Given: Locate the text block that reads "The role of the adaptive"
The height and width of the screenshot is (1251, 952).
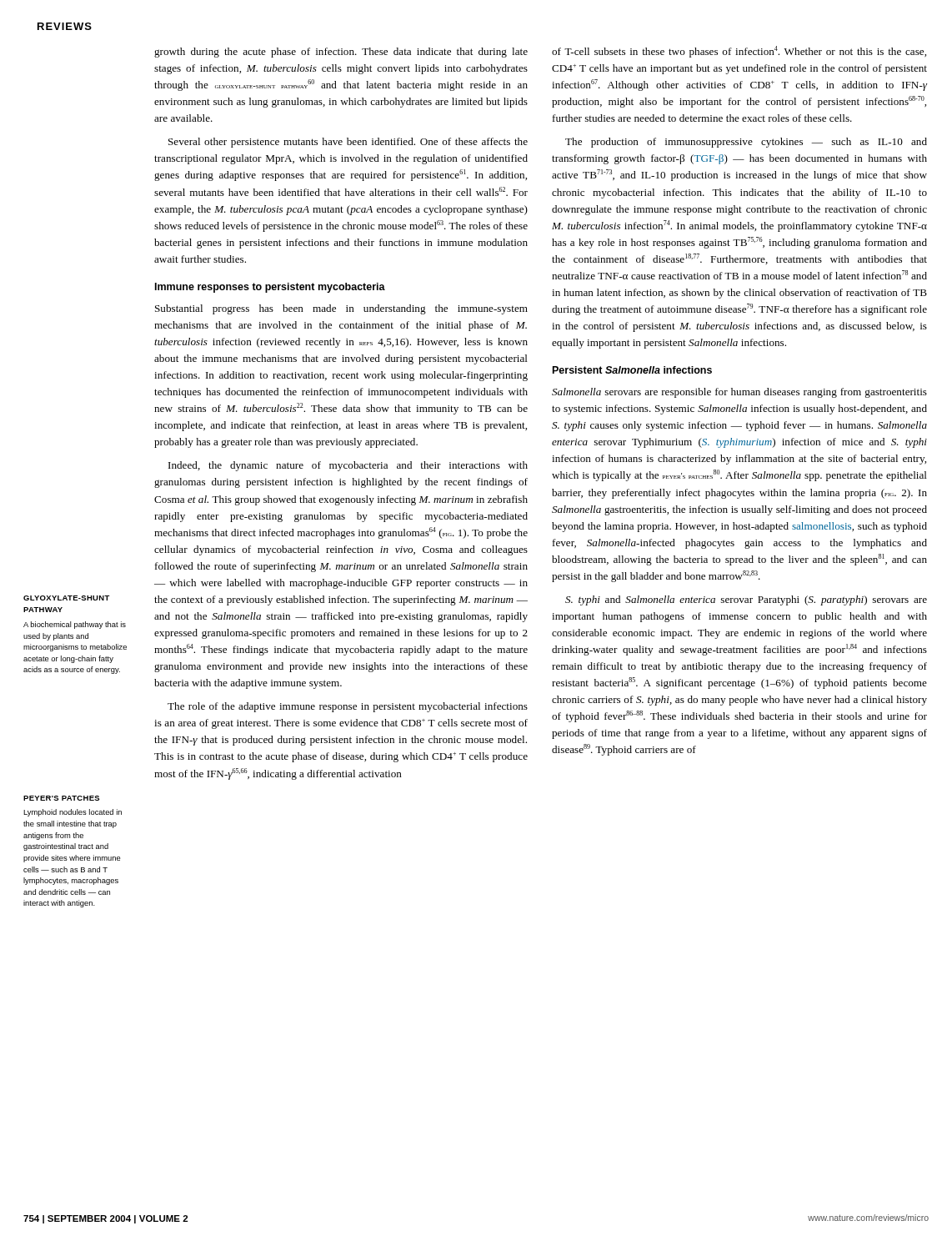Looking at the screenshot, I should click(x=341, y=740).
